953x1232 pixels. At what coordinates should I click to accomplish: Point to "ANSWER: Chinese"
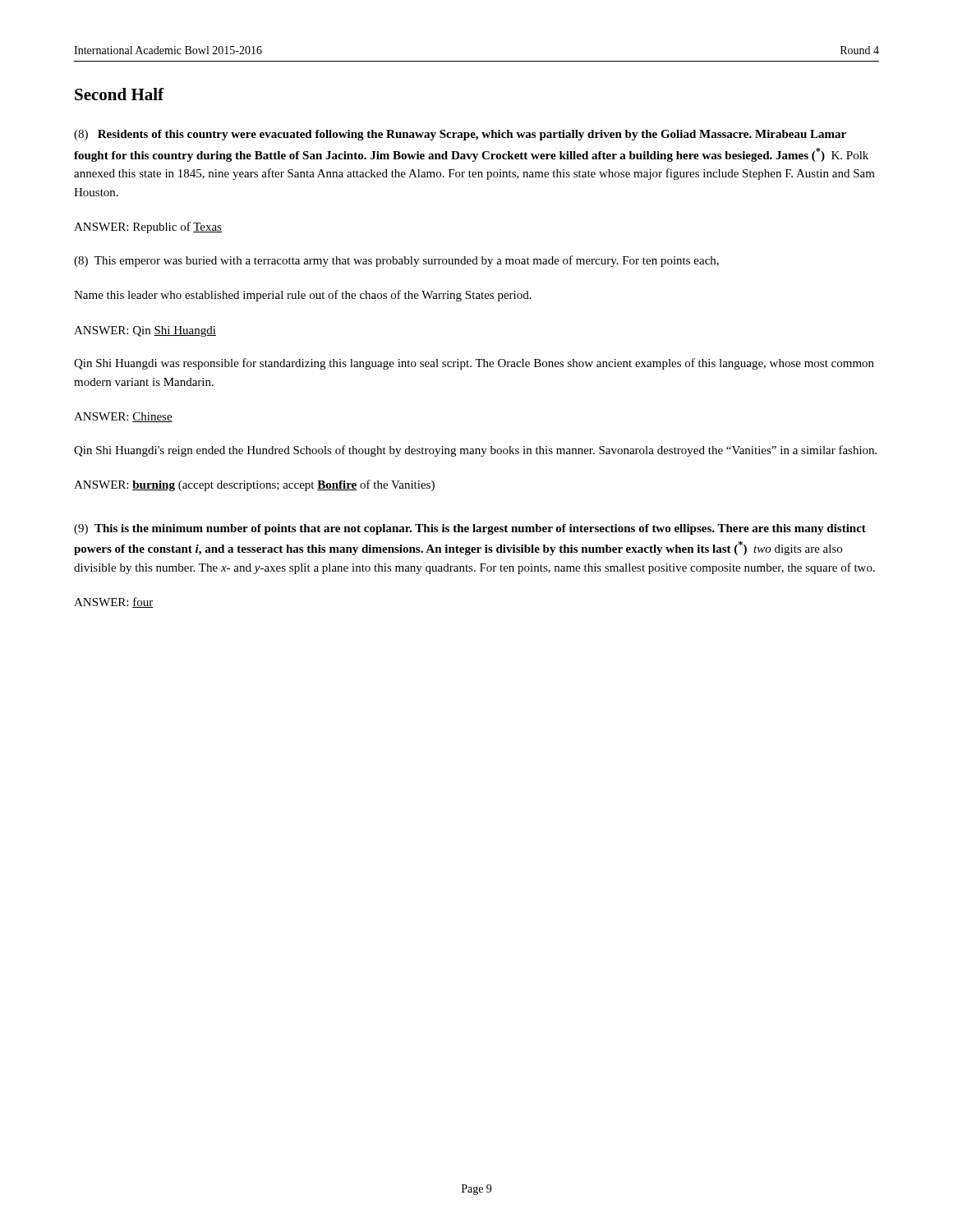(x=123, y=416)
